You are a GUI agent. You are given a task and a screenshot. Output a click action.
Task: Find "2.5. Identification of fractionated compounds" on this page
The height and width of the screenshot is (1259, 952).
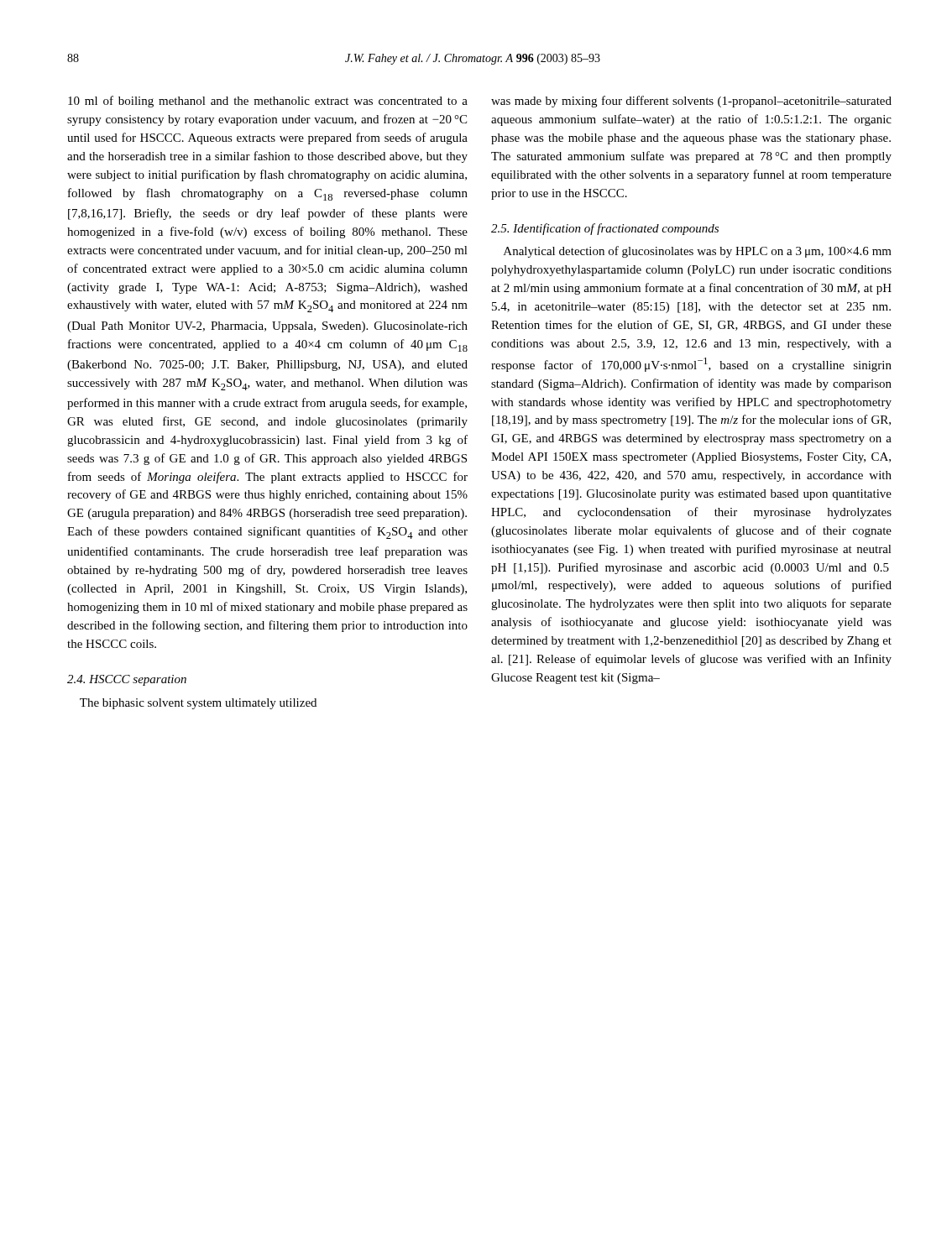point(605,228)
